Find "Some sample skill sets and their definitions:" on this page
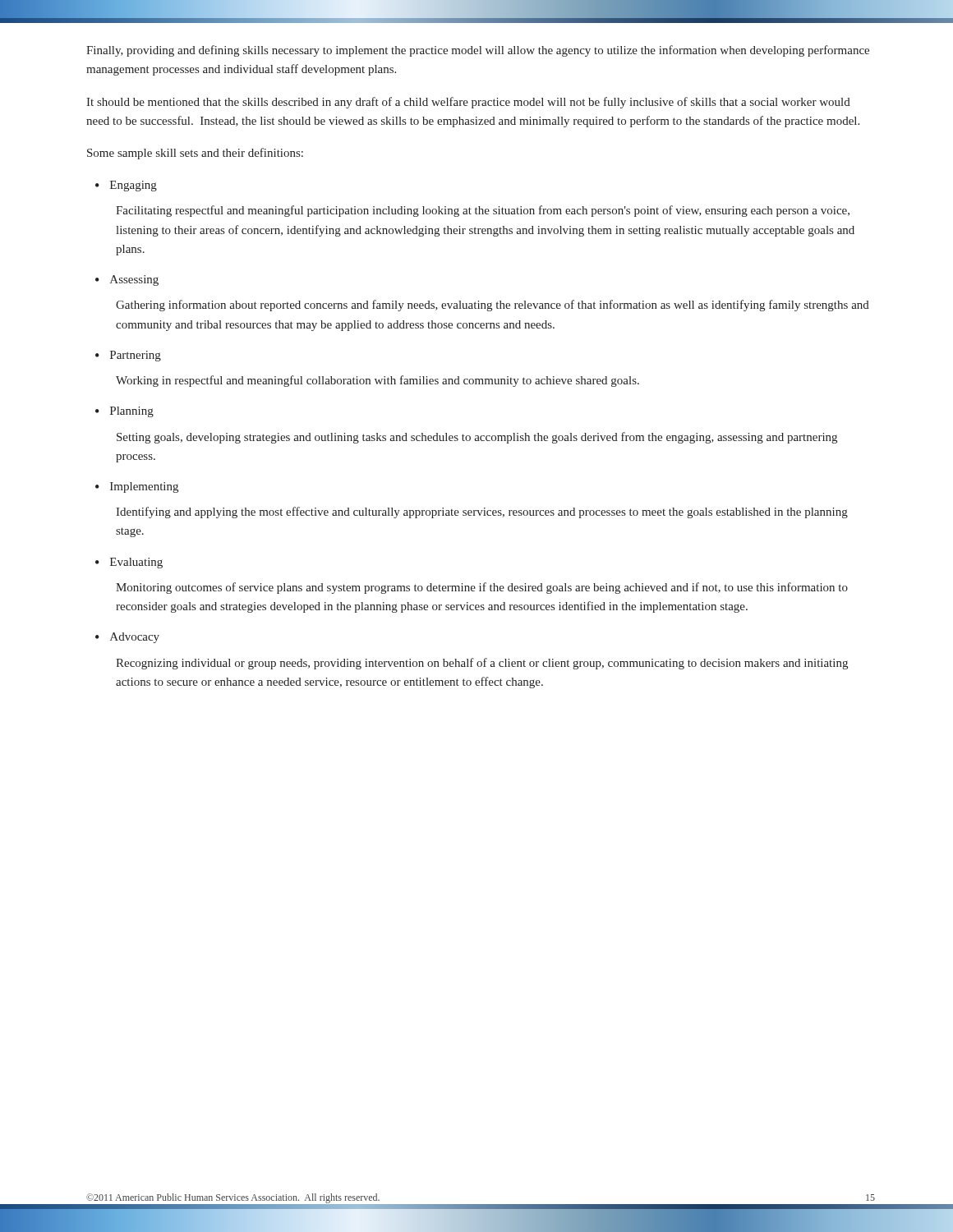 (x=195, y=153)
